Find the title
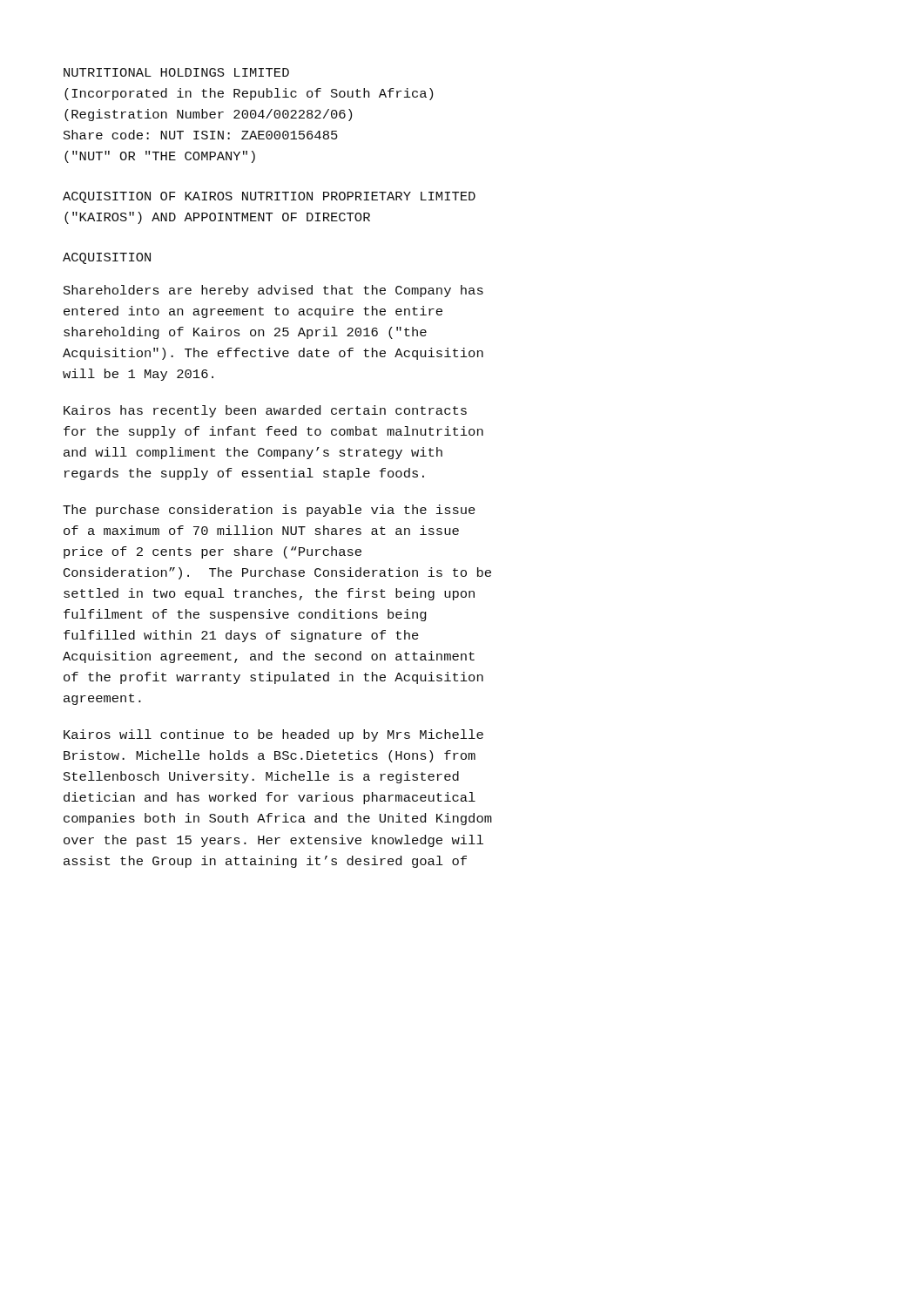The width and height of the screenshot is (924, 1307). pos(462,207)
